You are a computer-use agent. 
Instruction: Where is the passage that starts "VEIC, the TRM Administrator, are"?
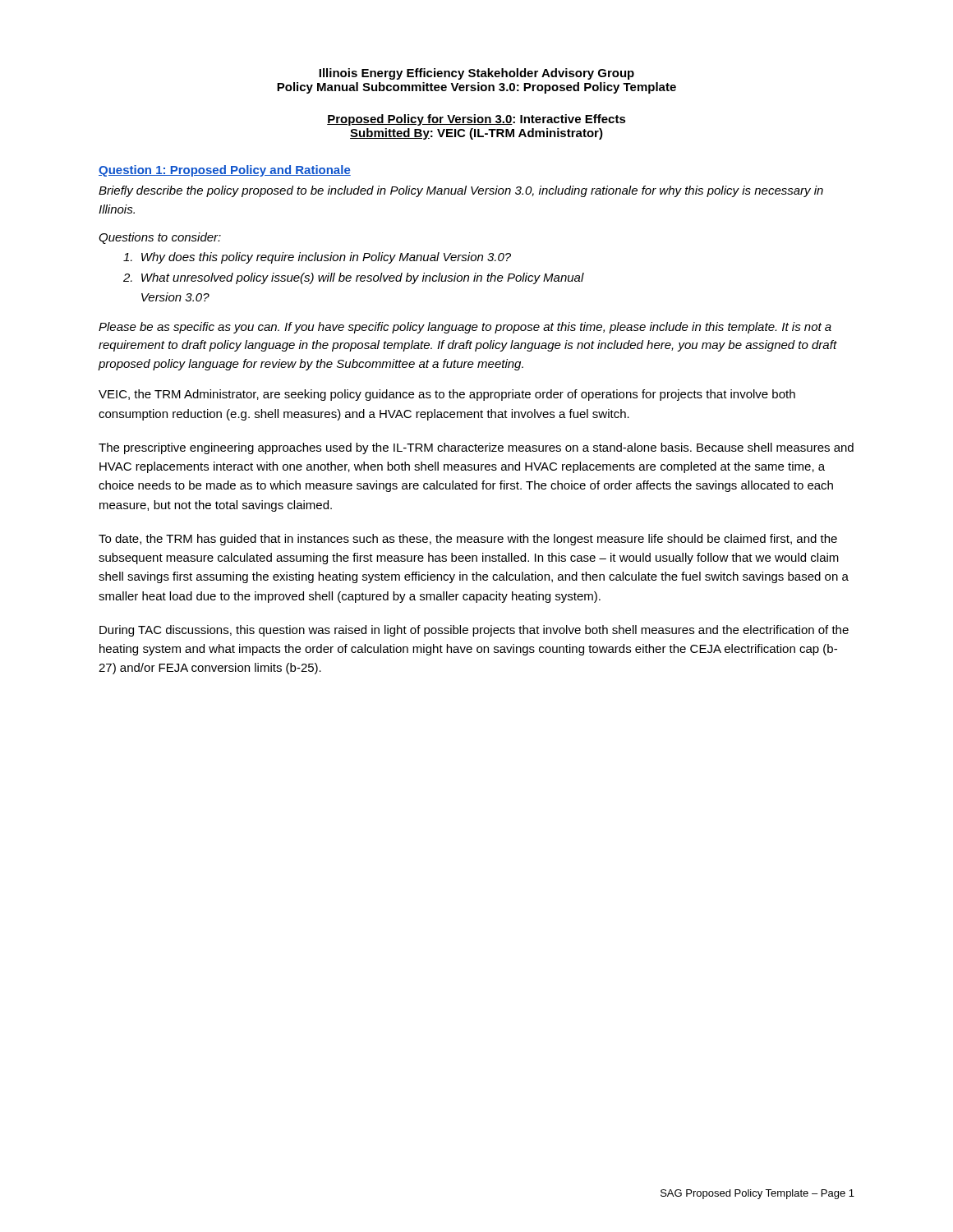(447, 404)
